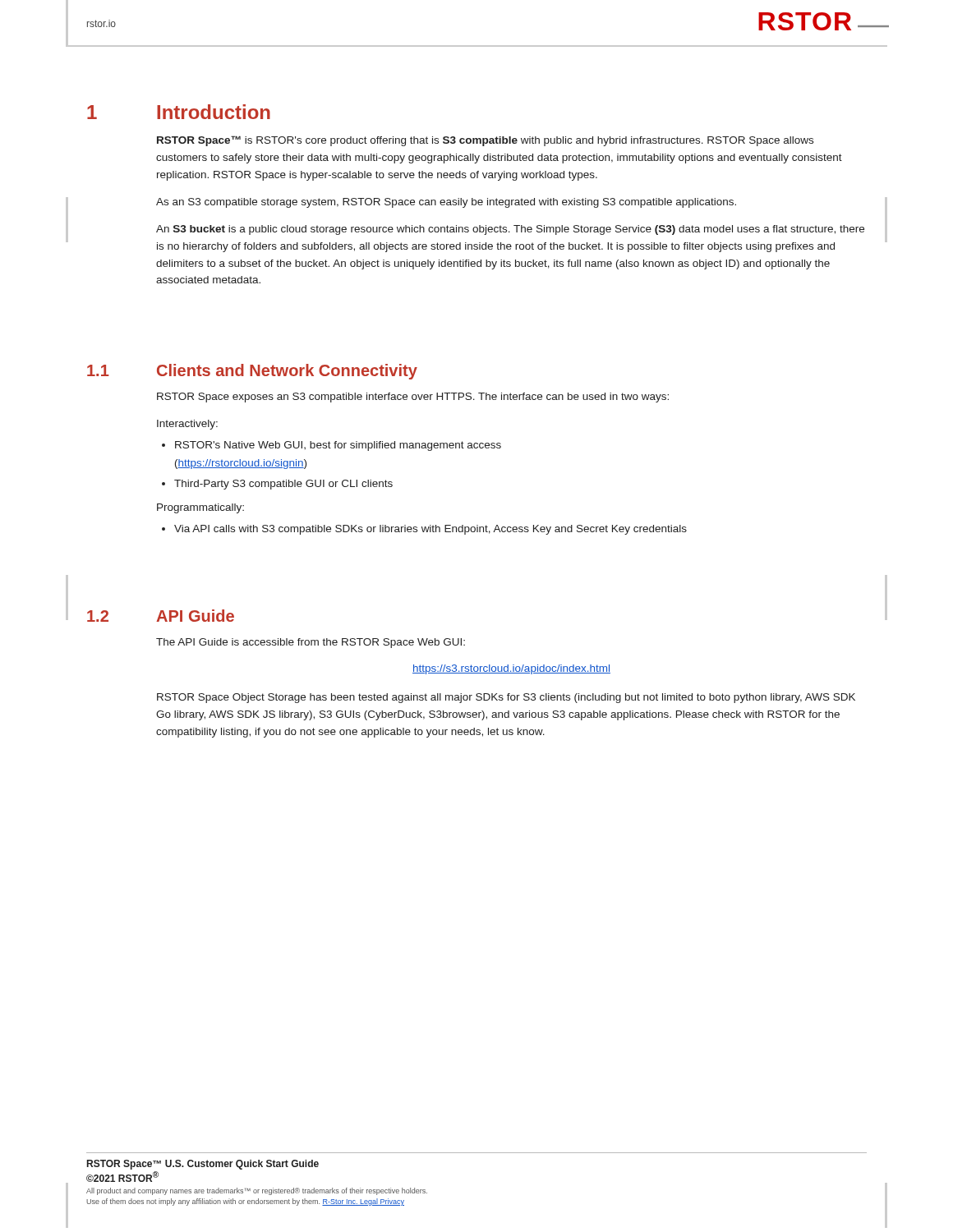Where does it say "1 Introduction"?
The height and width of the screenshot is (1232, 953).
179,113
